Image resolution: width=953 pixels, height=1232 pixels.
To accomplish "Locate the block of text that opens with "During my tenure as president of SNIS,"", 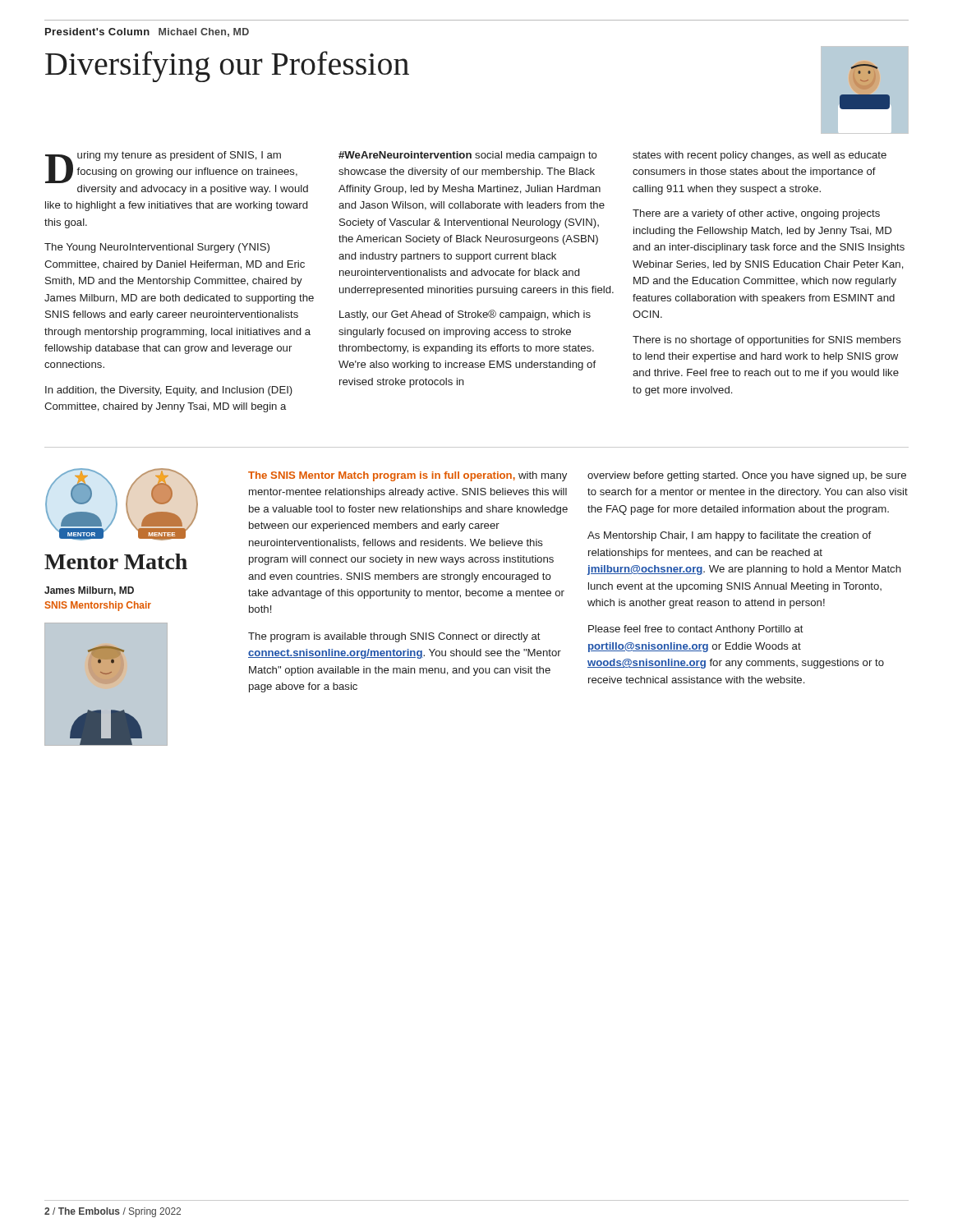I will coord(182,281).
